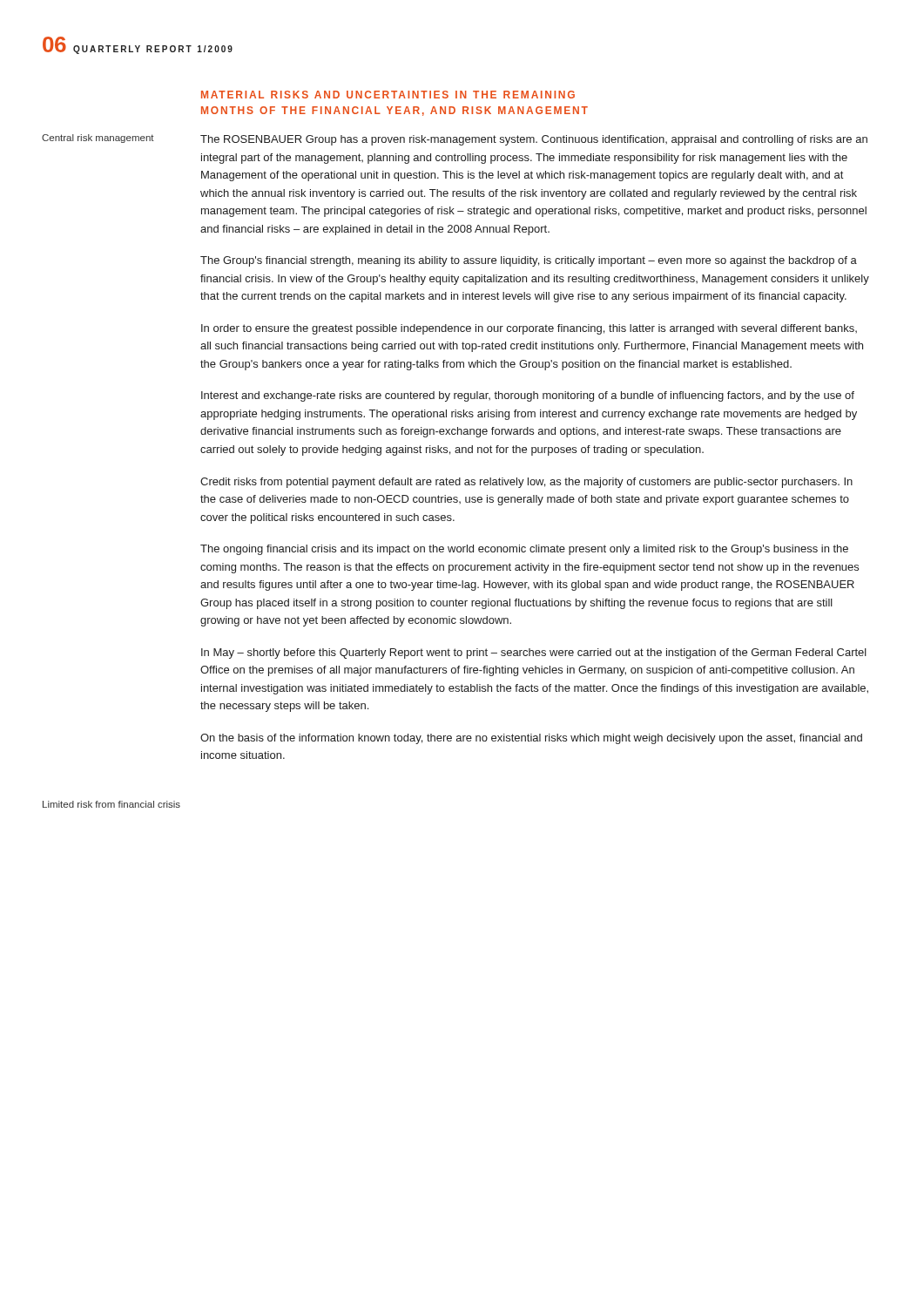This screenshot has height=1307, width=924.
Task: Select the text block containing "On the basis of"
Action: point(532,746)
